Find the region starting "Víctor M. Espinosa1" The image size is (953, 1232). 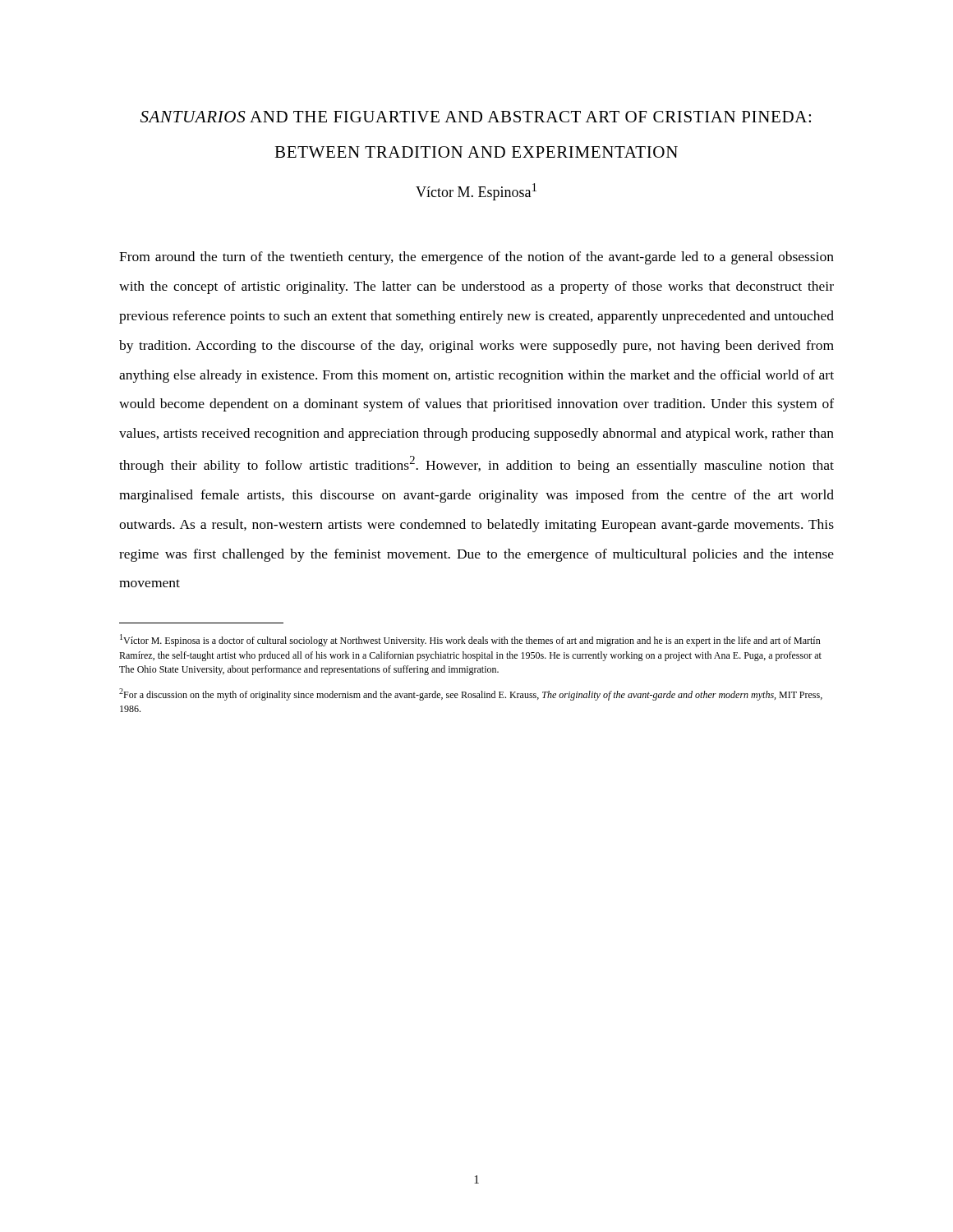pyautogui.click(x=476, y=191)
